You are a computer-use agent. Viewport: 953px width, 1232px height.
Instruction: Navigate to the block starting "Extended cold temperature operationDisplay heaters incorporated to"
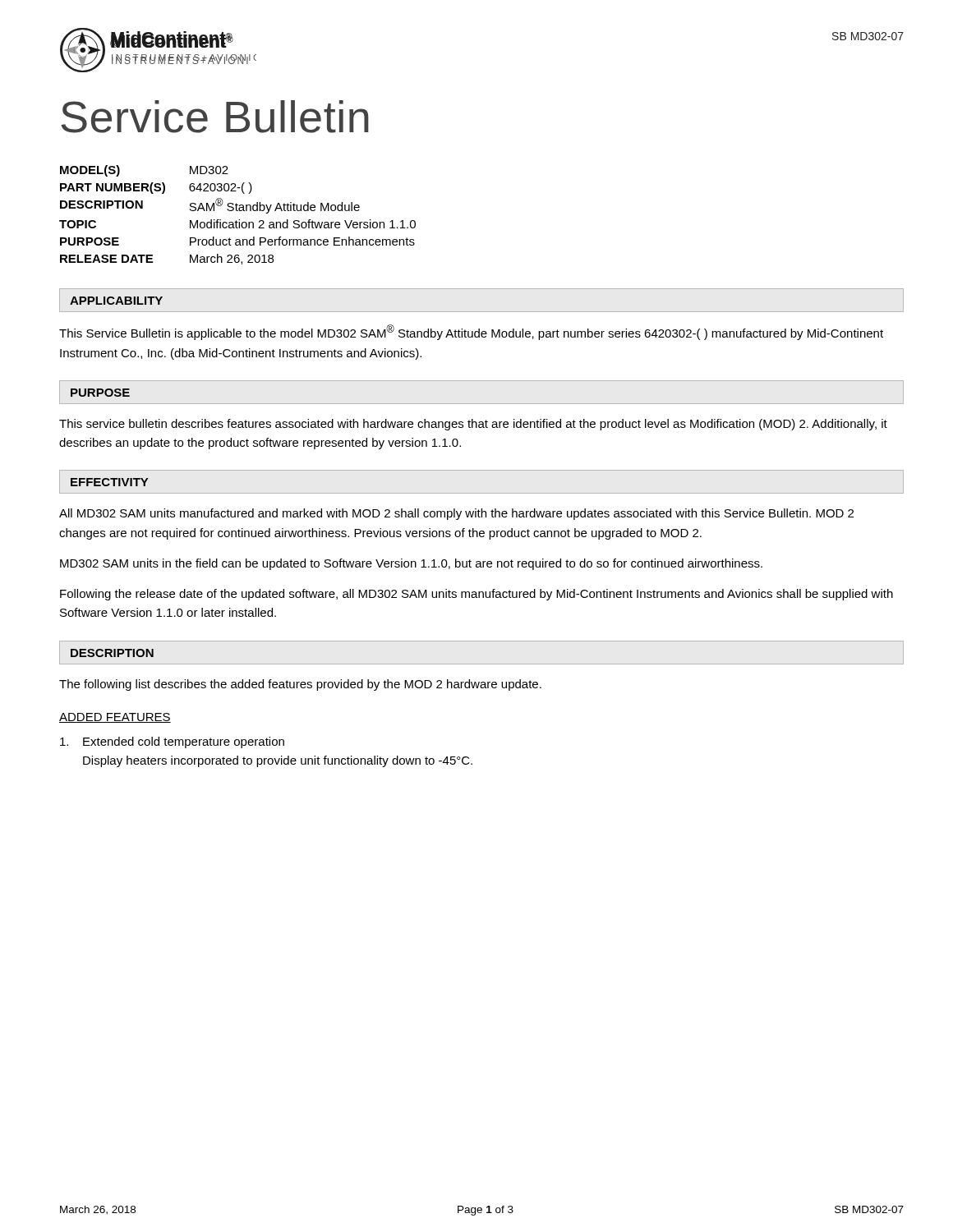(172, 742)
